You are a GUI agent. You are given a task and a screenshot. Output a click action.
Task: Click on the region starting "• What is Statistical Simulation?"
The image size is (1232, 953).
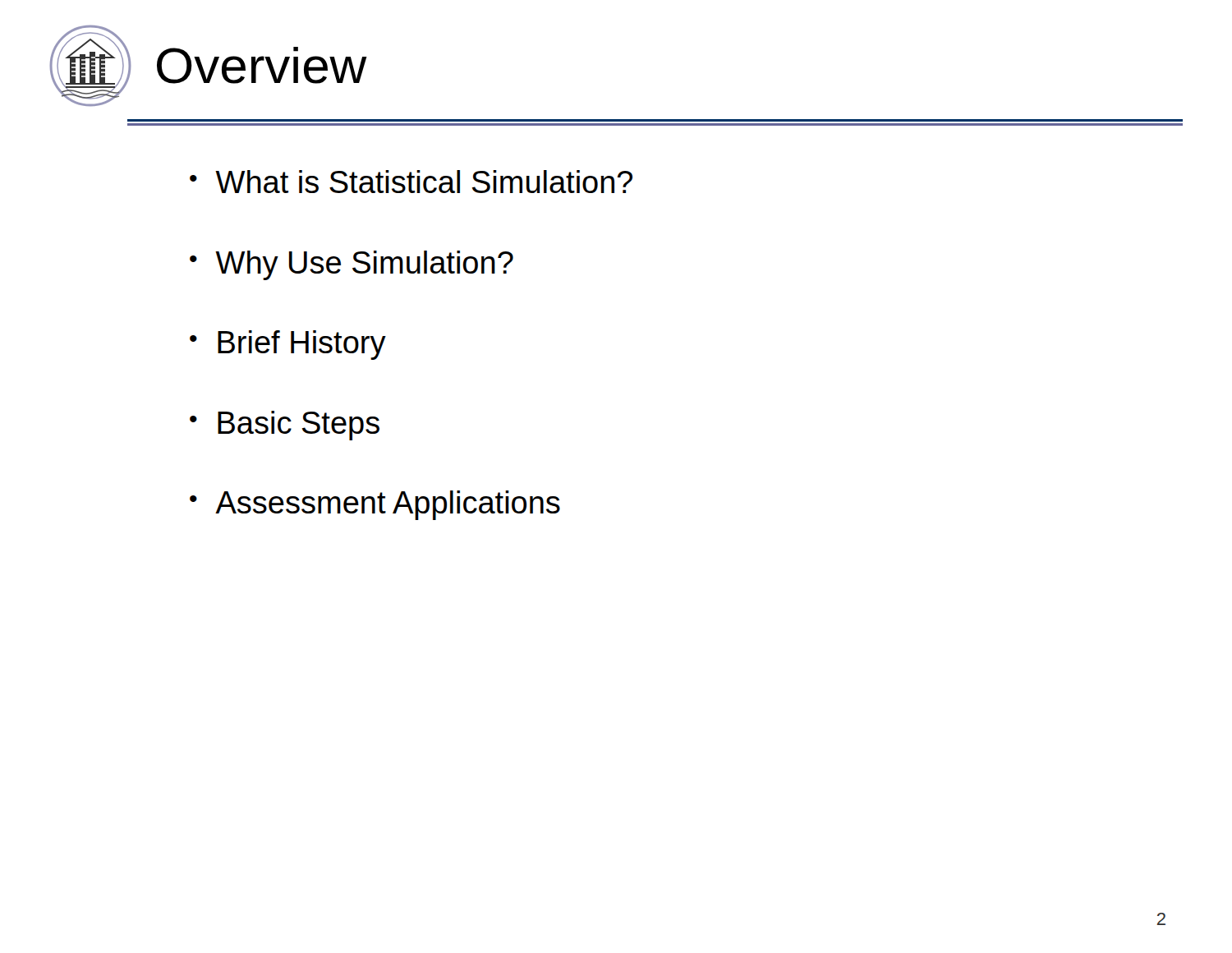coord(411,183)
